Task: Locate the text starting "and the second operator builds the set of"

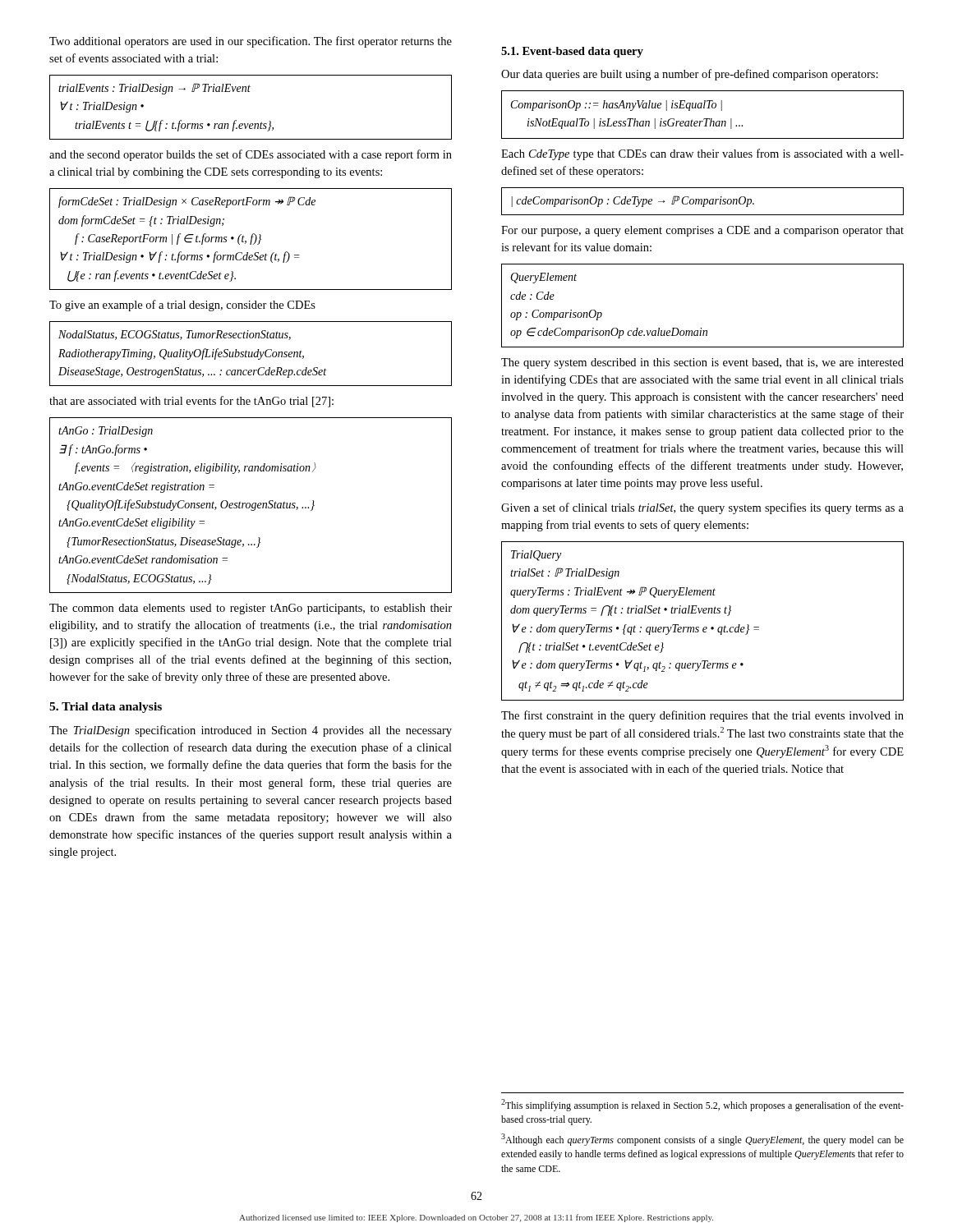Action: coord(251,164)
